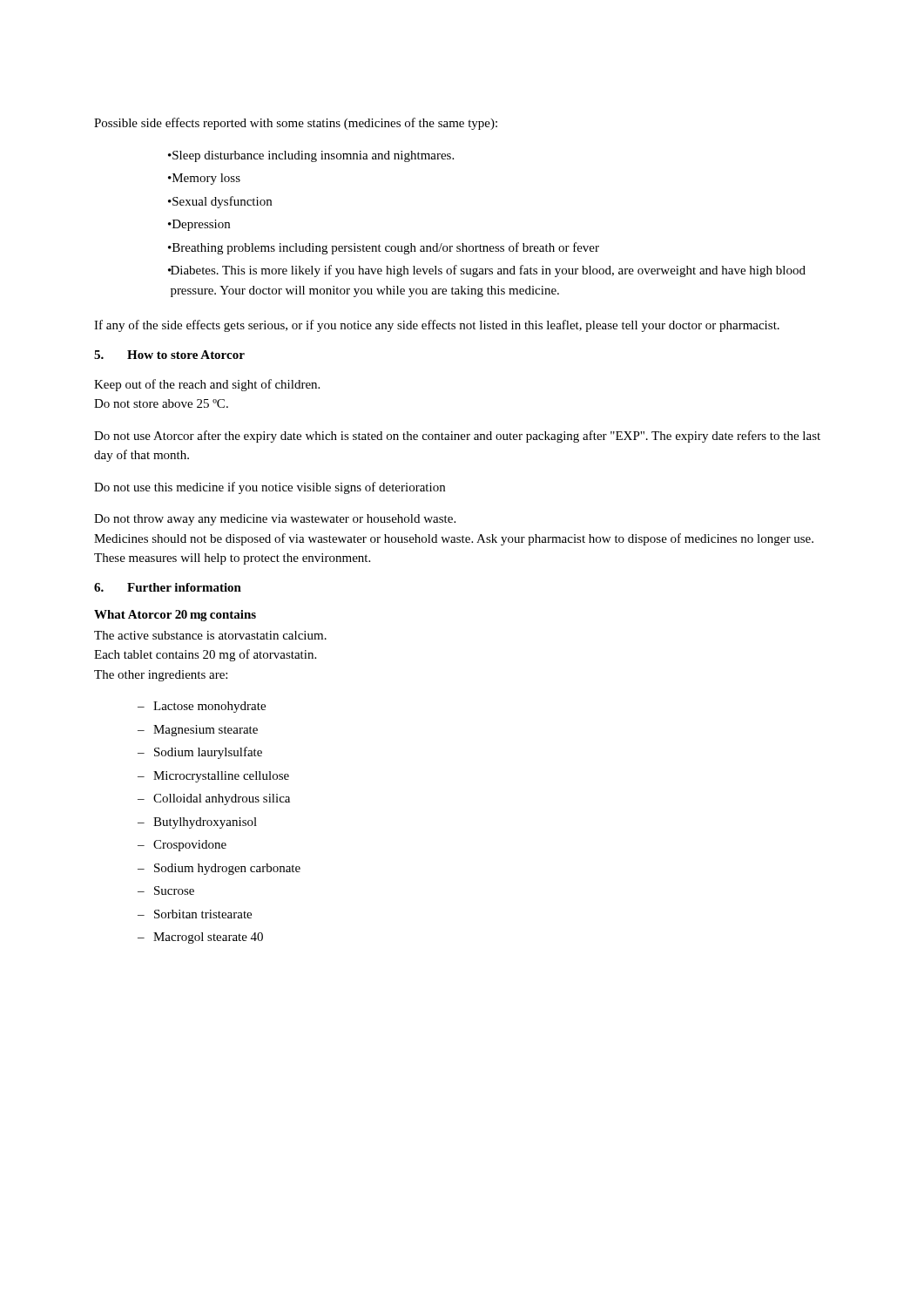Select the element starting "Do not use Atorcor after the"
This screenshot has width=924, height=1307.
click(457, 445)
